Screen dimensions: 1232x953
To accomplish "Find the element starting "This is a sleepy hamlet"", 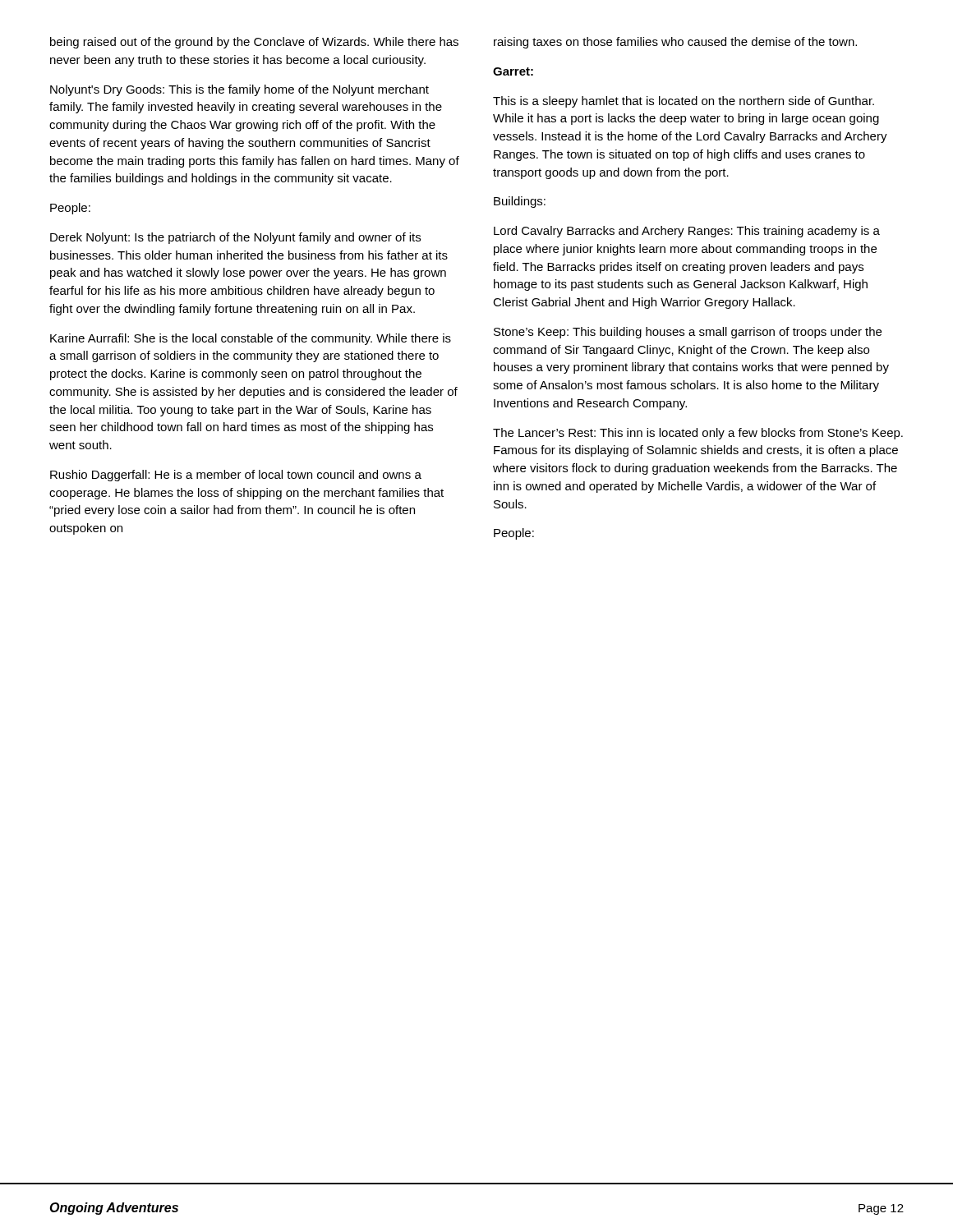I will 690,136.
